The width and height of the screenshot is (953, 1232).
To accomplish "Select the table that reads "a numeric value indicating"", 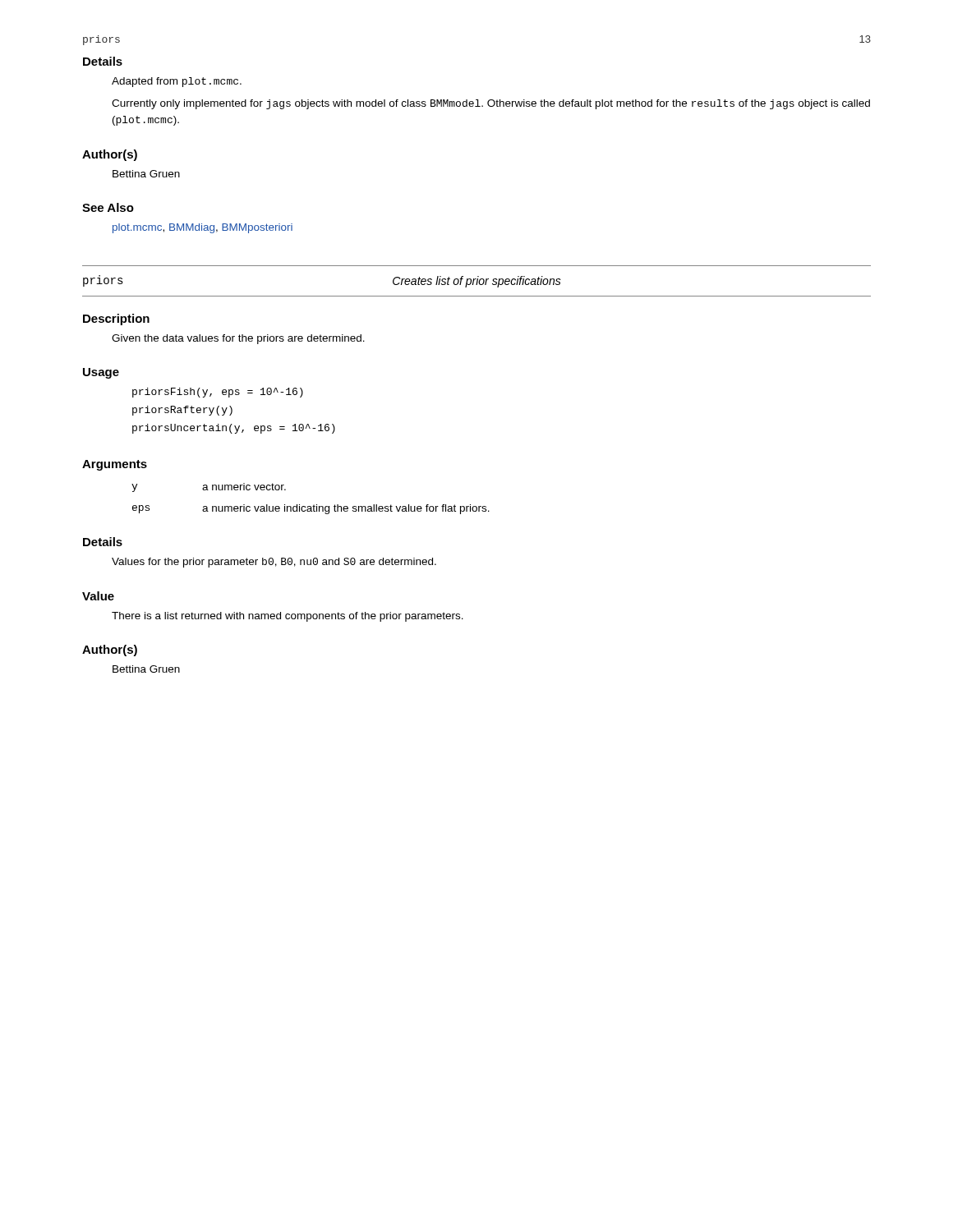I will coord(476,498).
